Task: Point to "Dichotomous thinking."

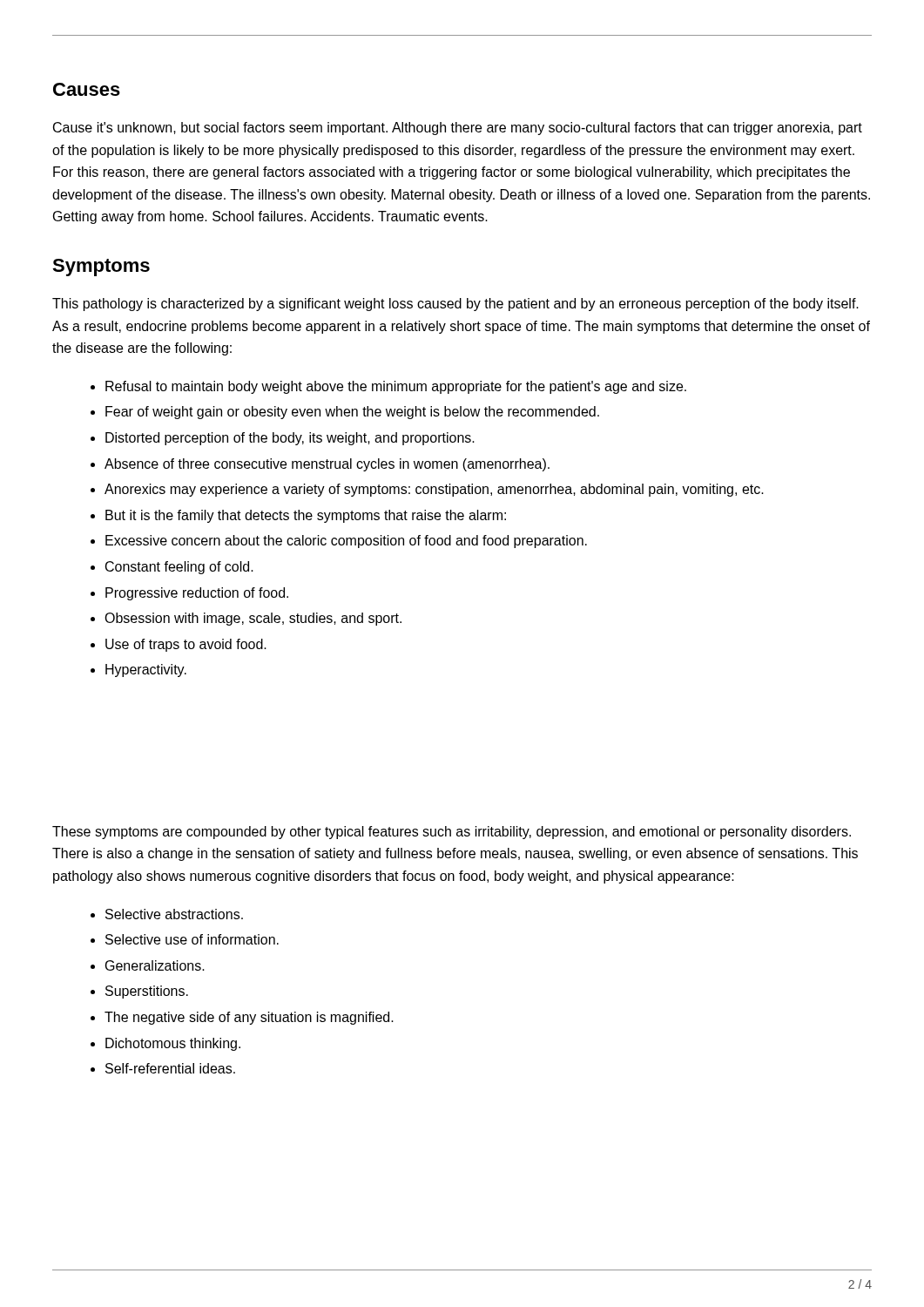Action: (173, 1043)
